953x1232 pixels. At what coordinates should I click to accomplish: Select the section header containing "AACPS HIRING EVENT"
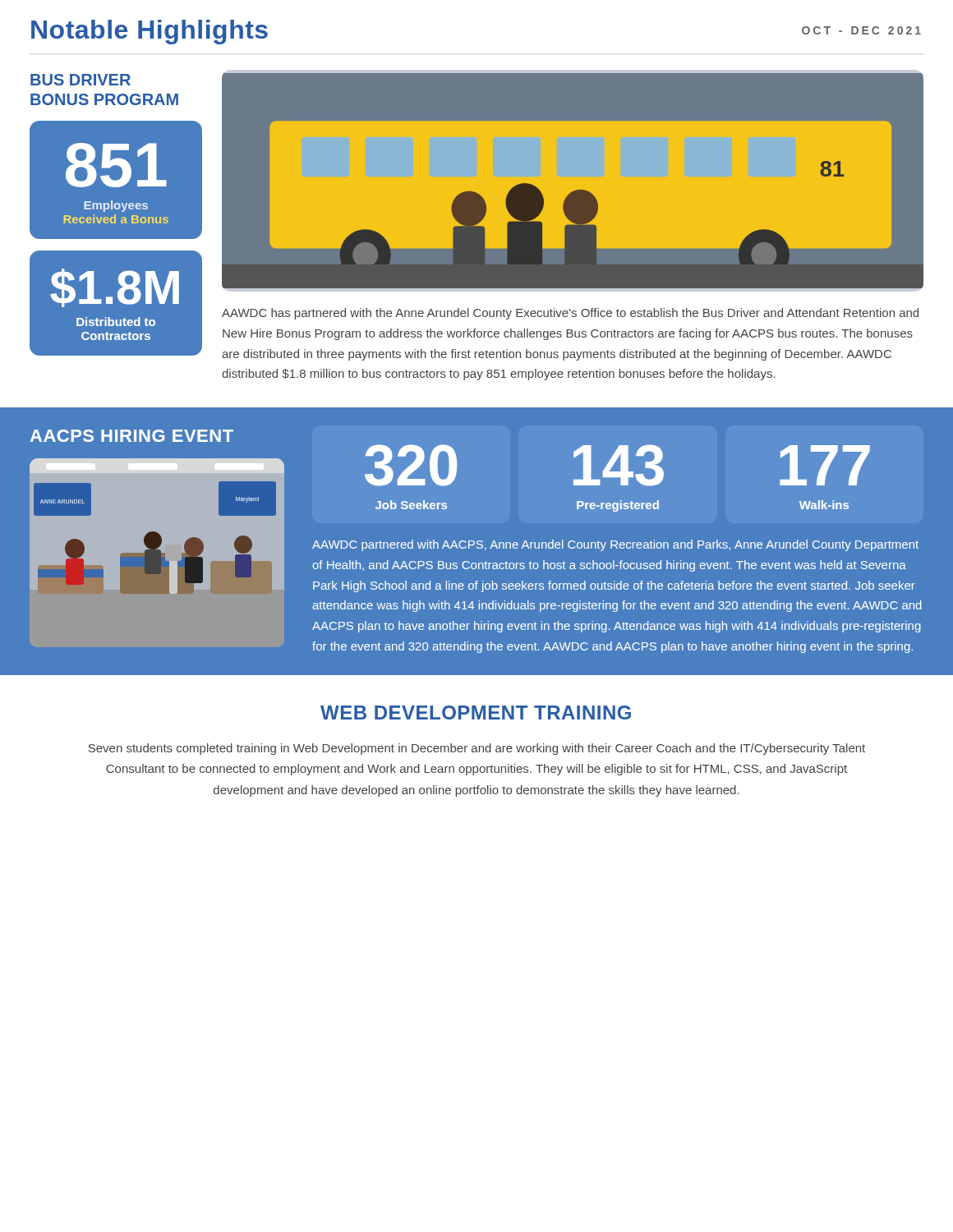161,436
